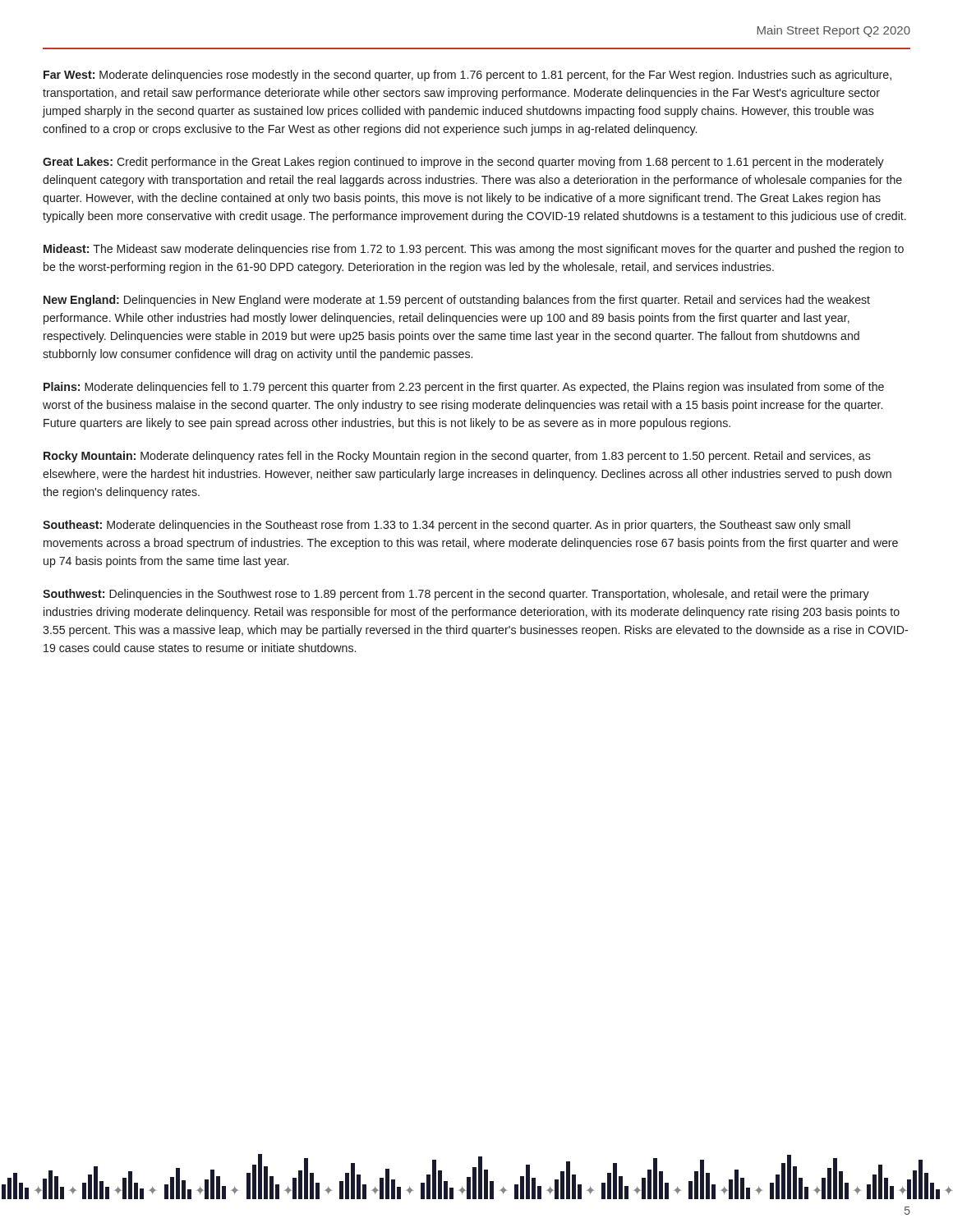This screenshot has width=953, height=1232.
Task: Where is the passage that starts "Southwest: Delinquencies in the Southwest rose"?
Action: (x=475, y=621)
